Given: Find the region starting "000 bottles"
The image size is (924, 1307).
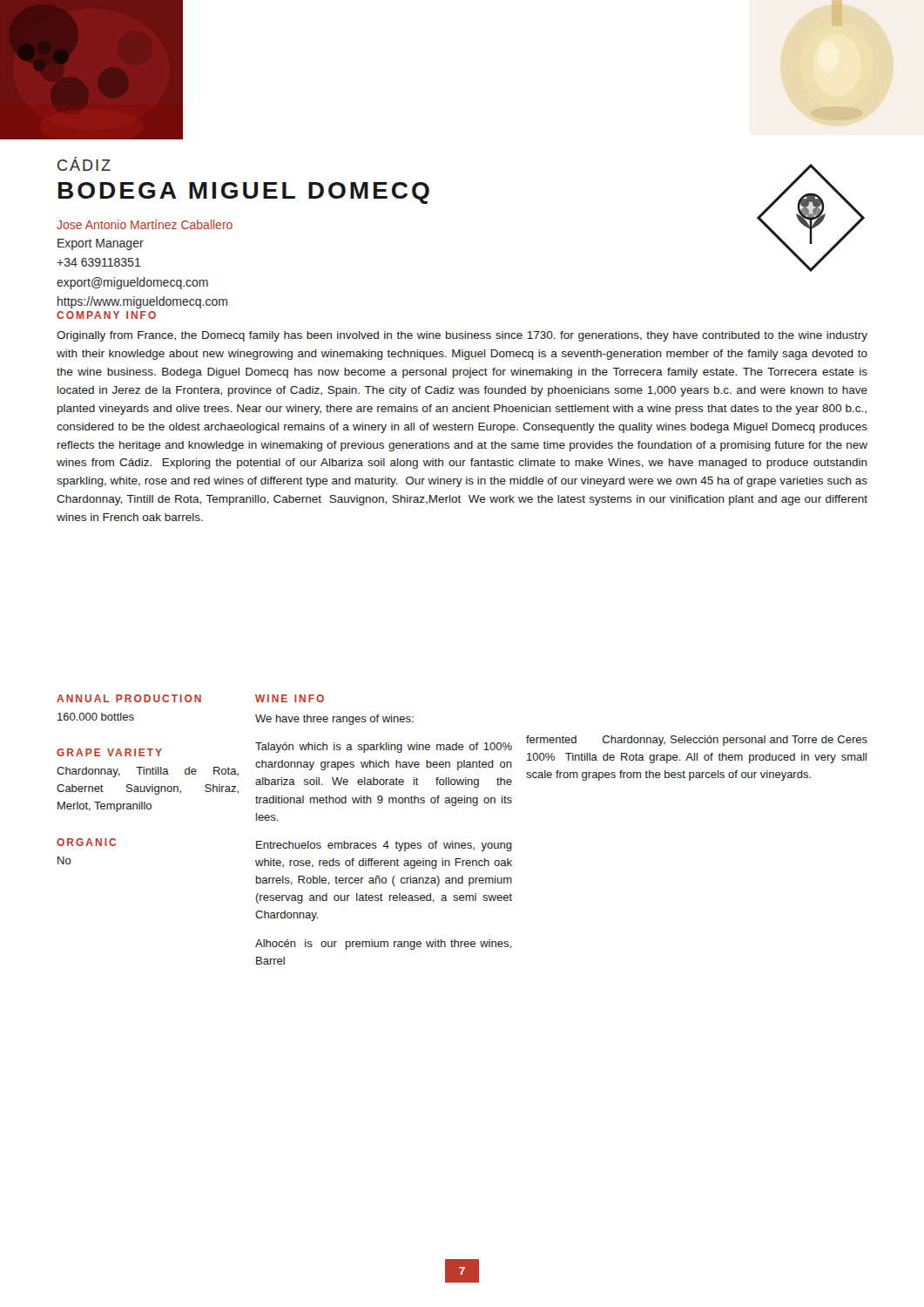Looking at the screenshot, I should coord(95,717).
